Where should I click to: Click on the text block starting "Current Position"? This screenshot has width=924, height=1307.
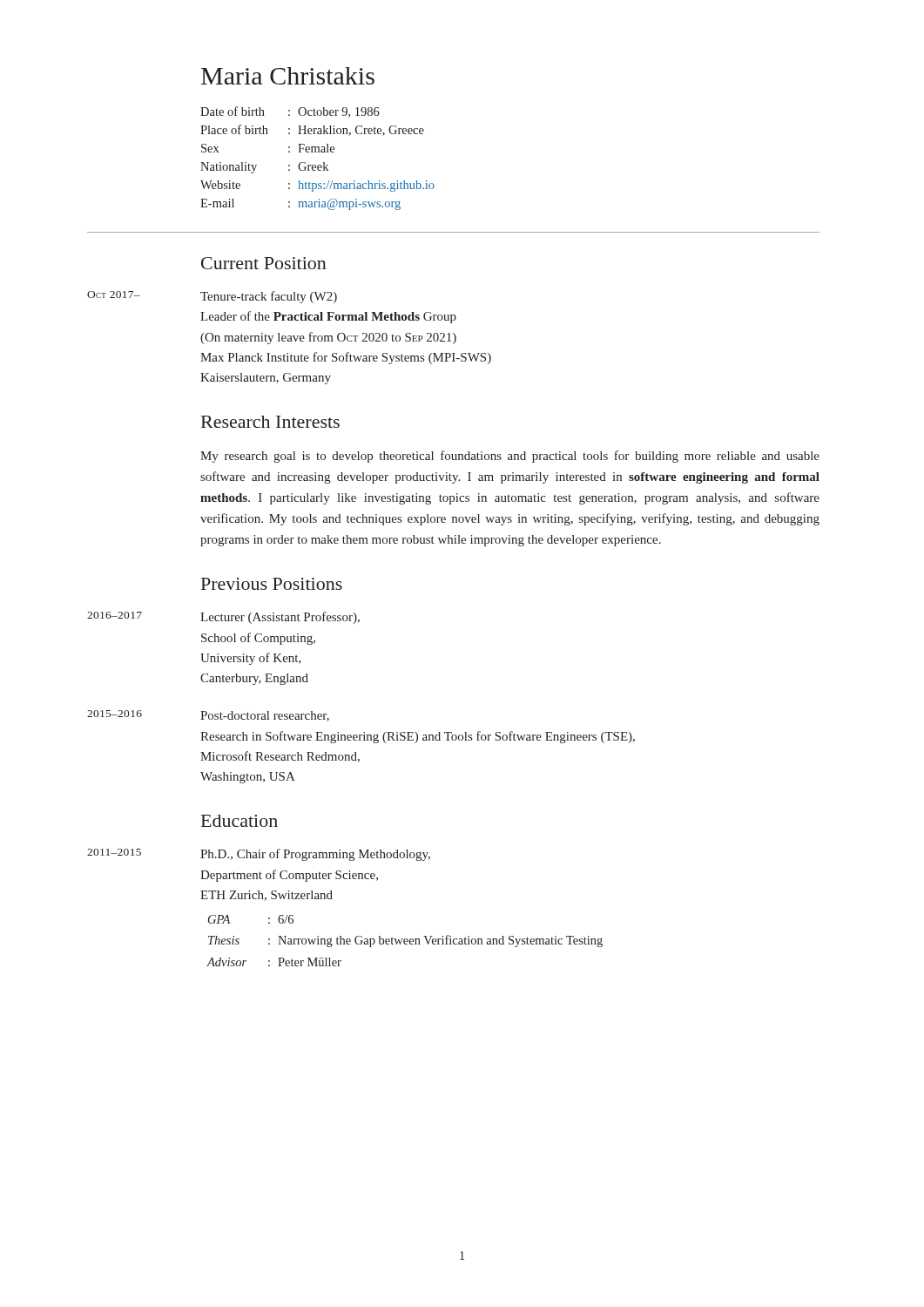[x=264, y=263]
